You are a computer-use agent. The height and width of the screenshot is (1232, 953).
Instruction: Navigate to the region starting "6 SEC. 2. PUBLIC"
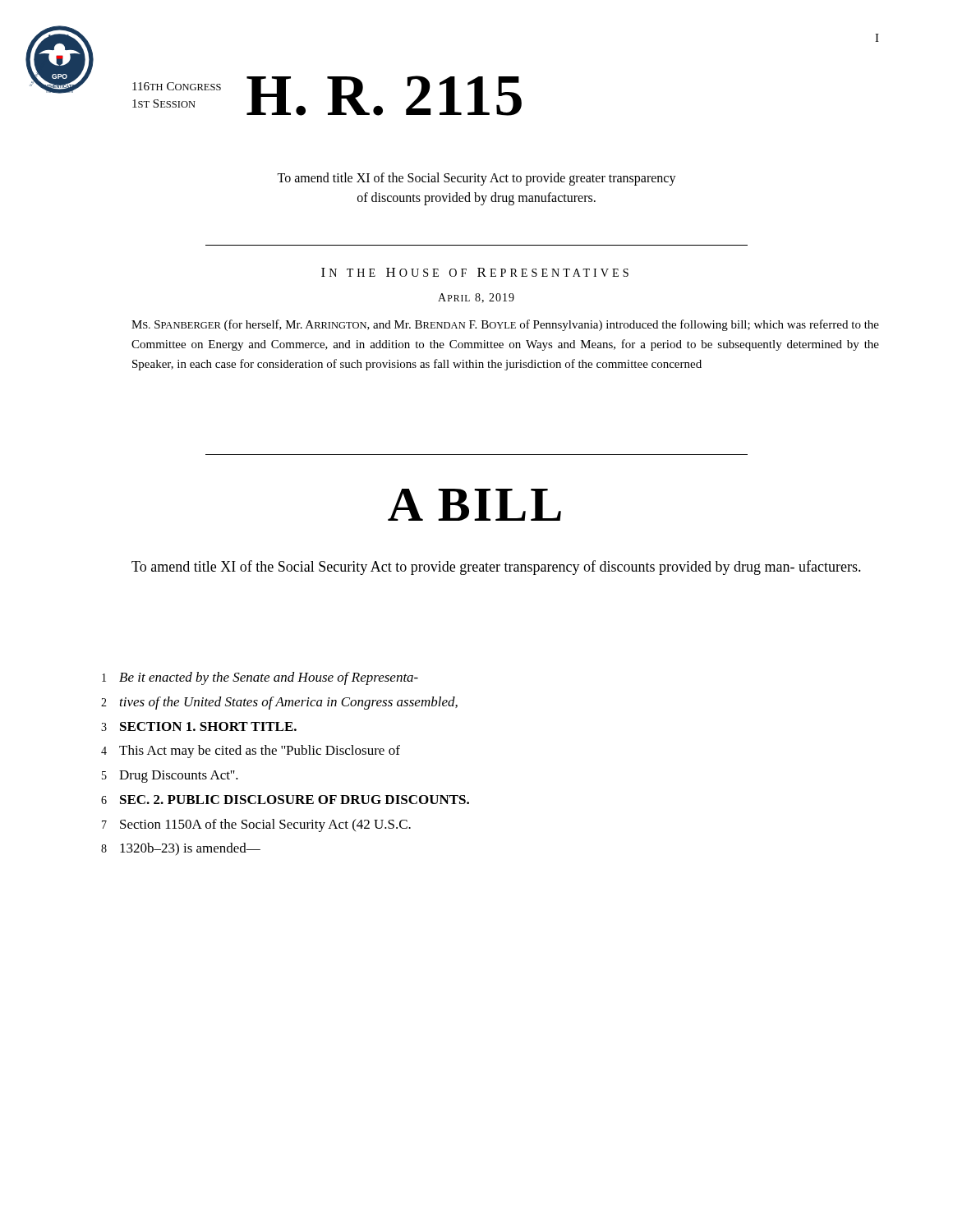pos(476,800)
